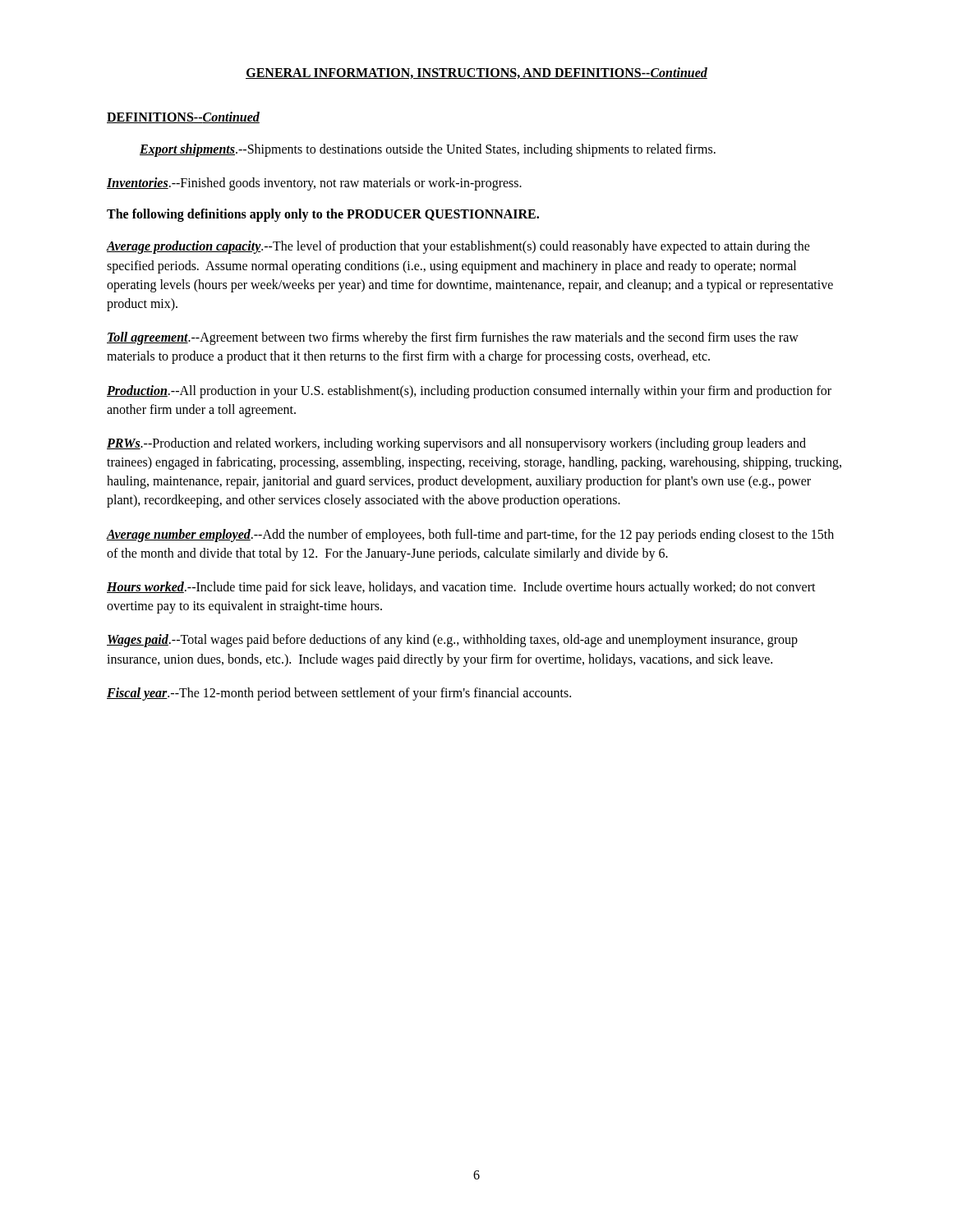Locate the text block that says "The following definitions"
Screen dimensions: 1232x953
(x=323, y=214)
